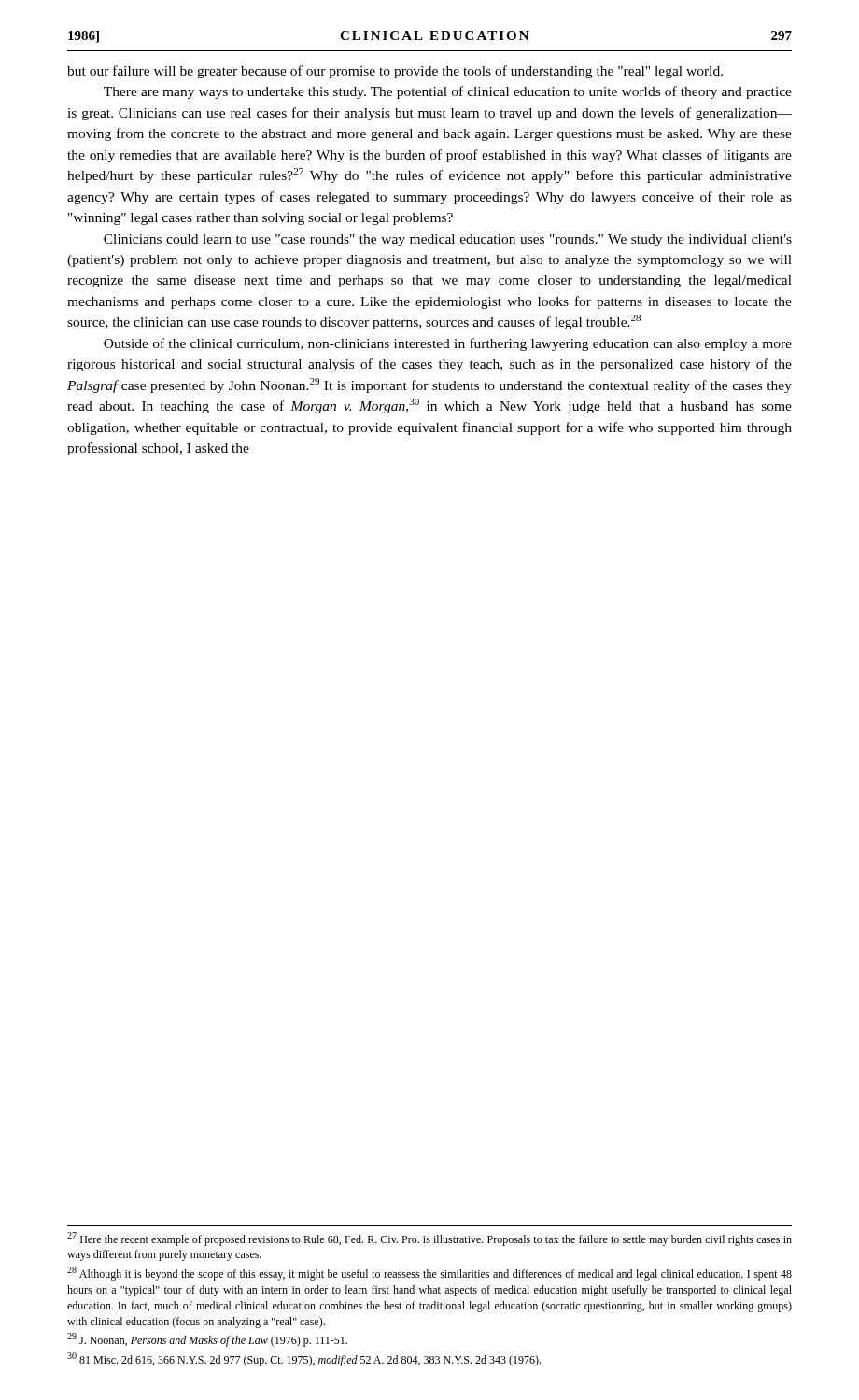Locate the text block that says "Outside of the"
859x1400 pixels.
click(x=430, y=396)
